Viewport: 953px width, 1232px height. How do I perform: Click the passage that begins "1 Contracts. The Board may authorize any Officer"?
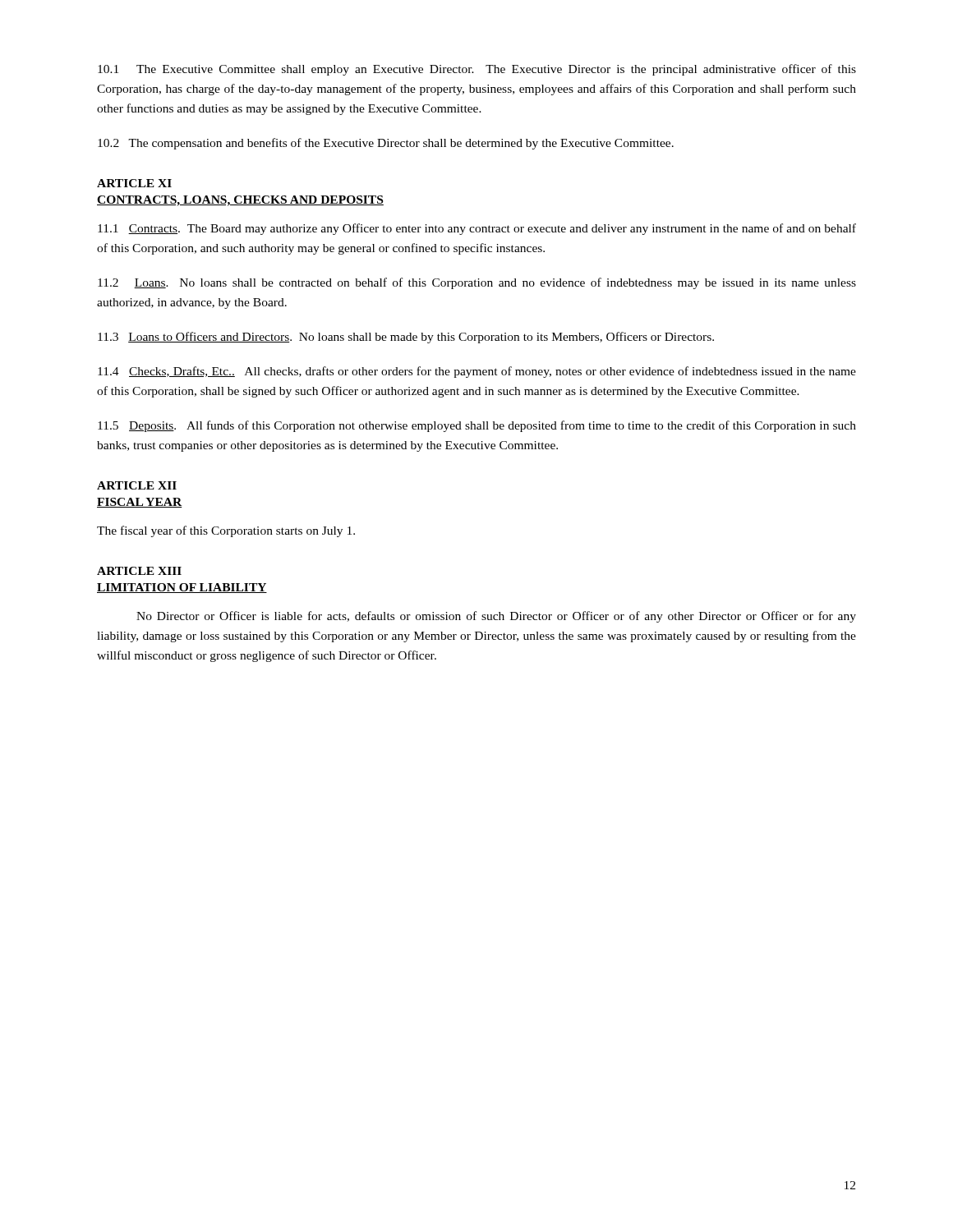coord(476,238)
